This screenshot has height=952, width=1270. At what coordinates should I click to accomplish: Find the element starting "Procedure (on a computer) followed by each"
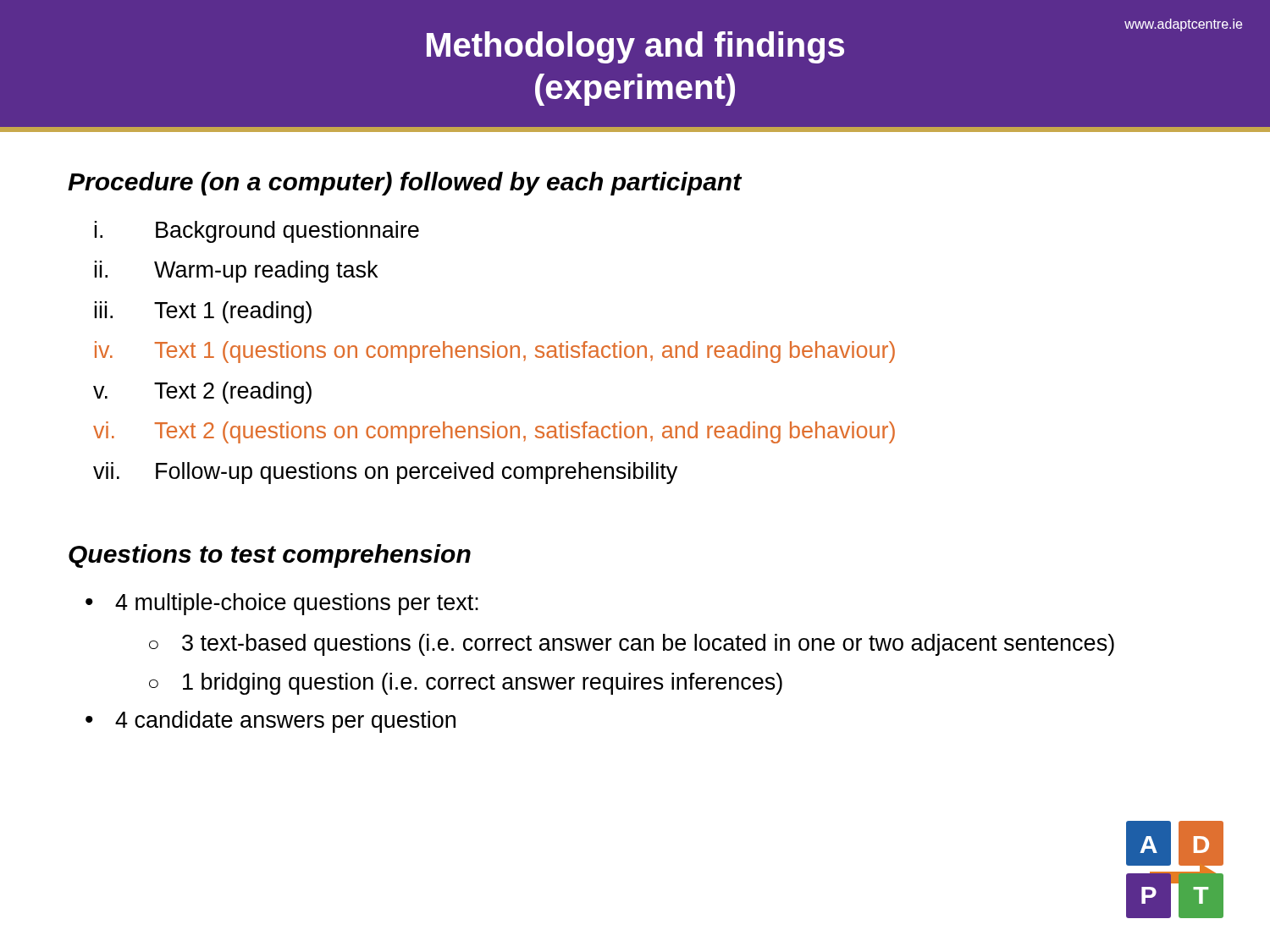pos(404,181)
